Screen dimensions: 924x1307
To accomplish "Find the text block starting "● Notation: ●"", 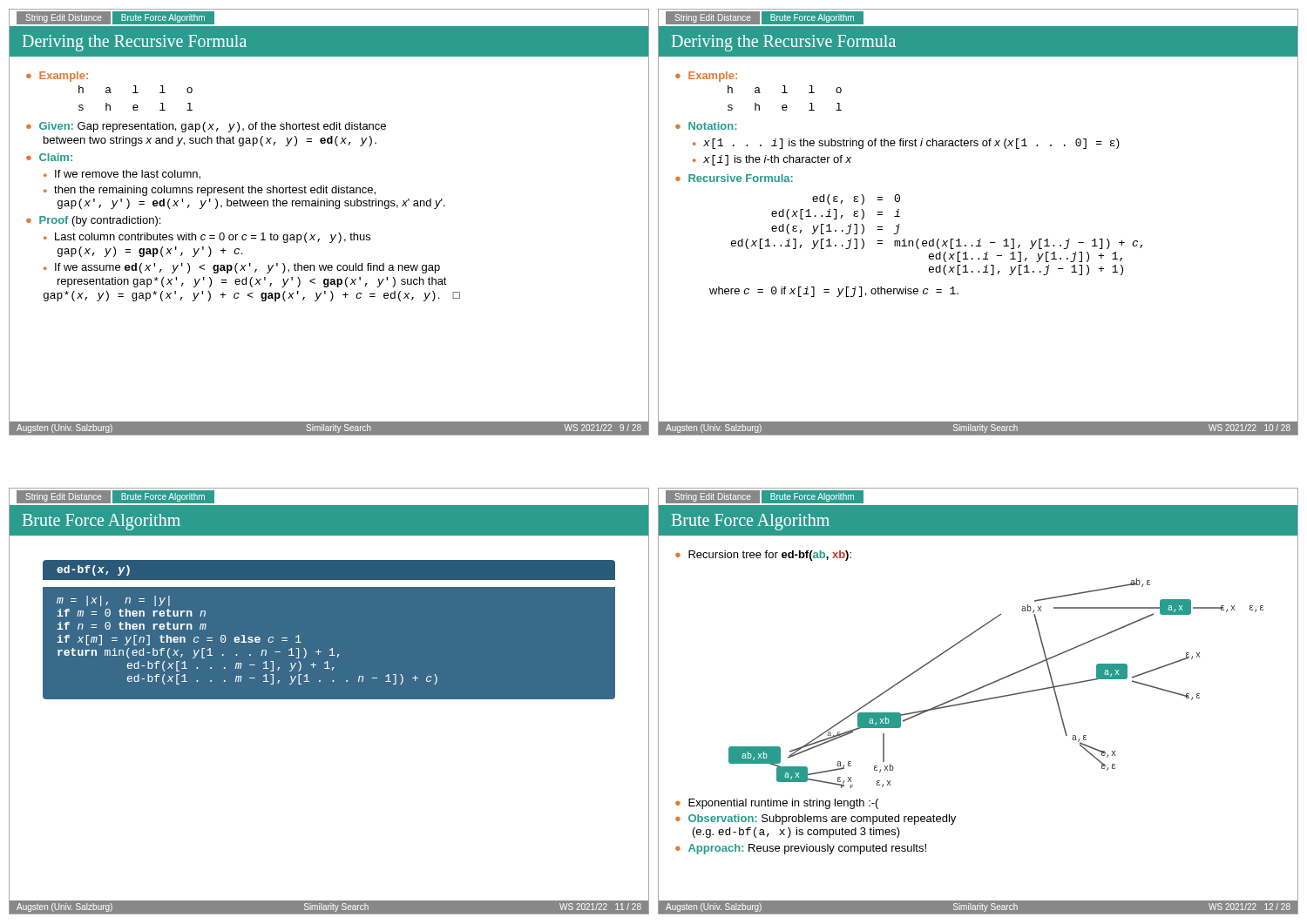I will point(978,143).
